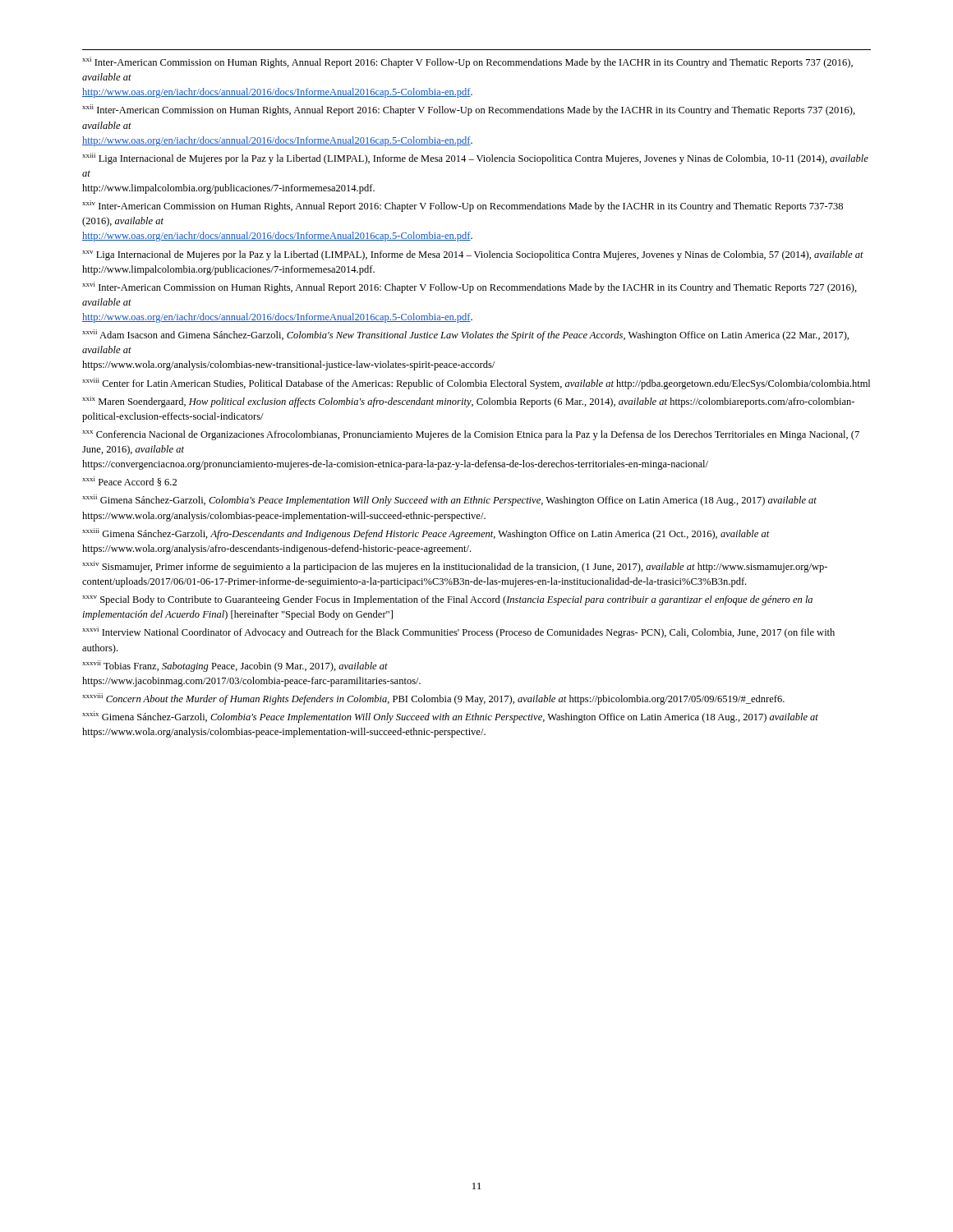Select the footnote with the text "xxxix Gimena Sánchez-Garzoli, Colombia's Peace"
This screenshot has height=1232, width=953.
coord(450,724)
